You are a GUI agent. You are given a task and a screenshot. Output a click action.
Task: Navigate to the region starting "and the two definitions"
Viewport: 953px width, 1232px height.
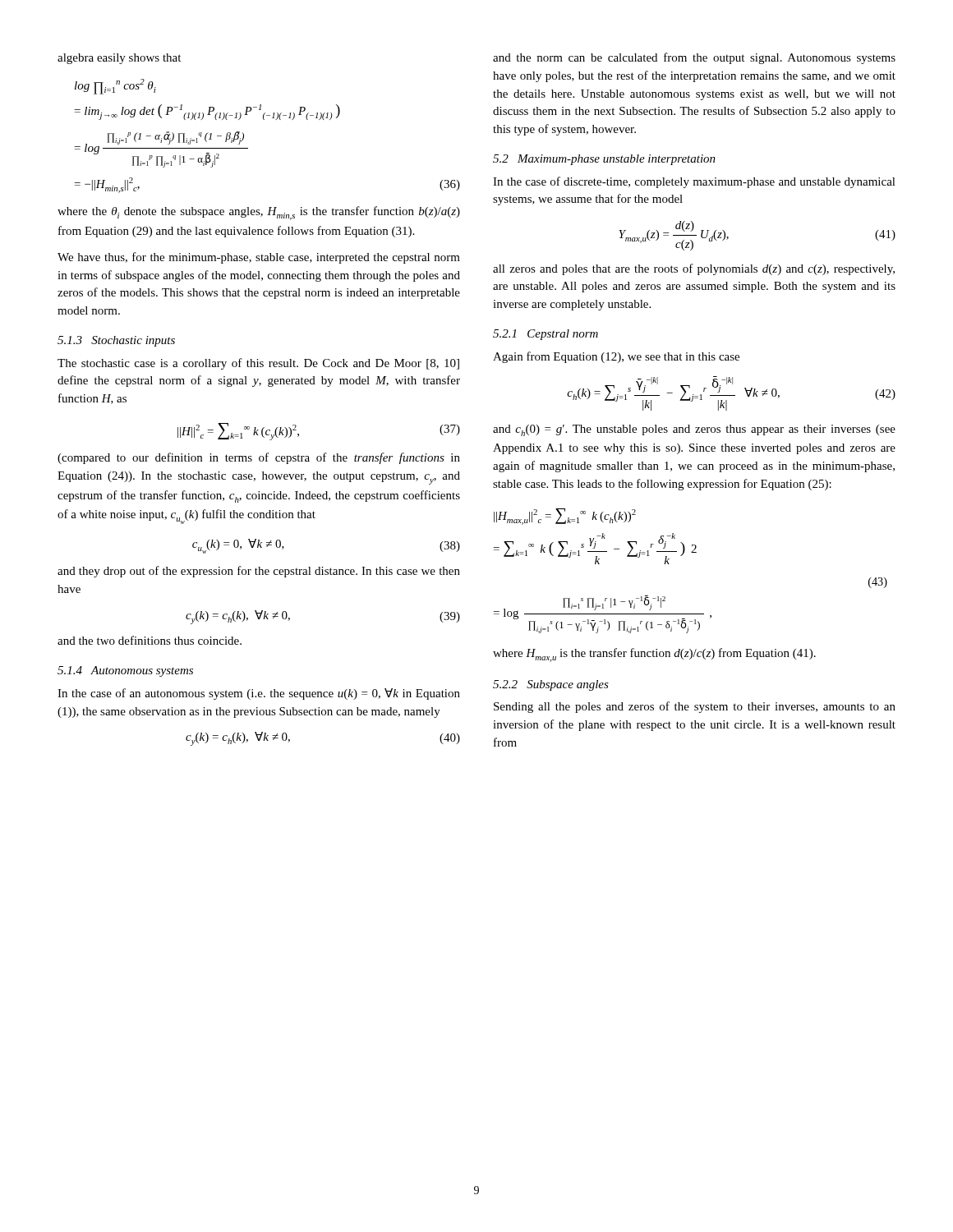coord(150,641)
